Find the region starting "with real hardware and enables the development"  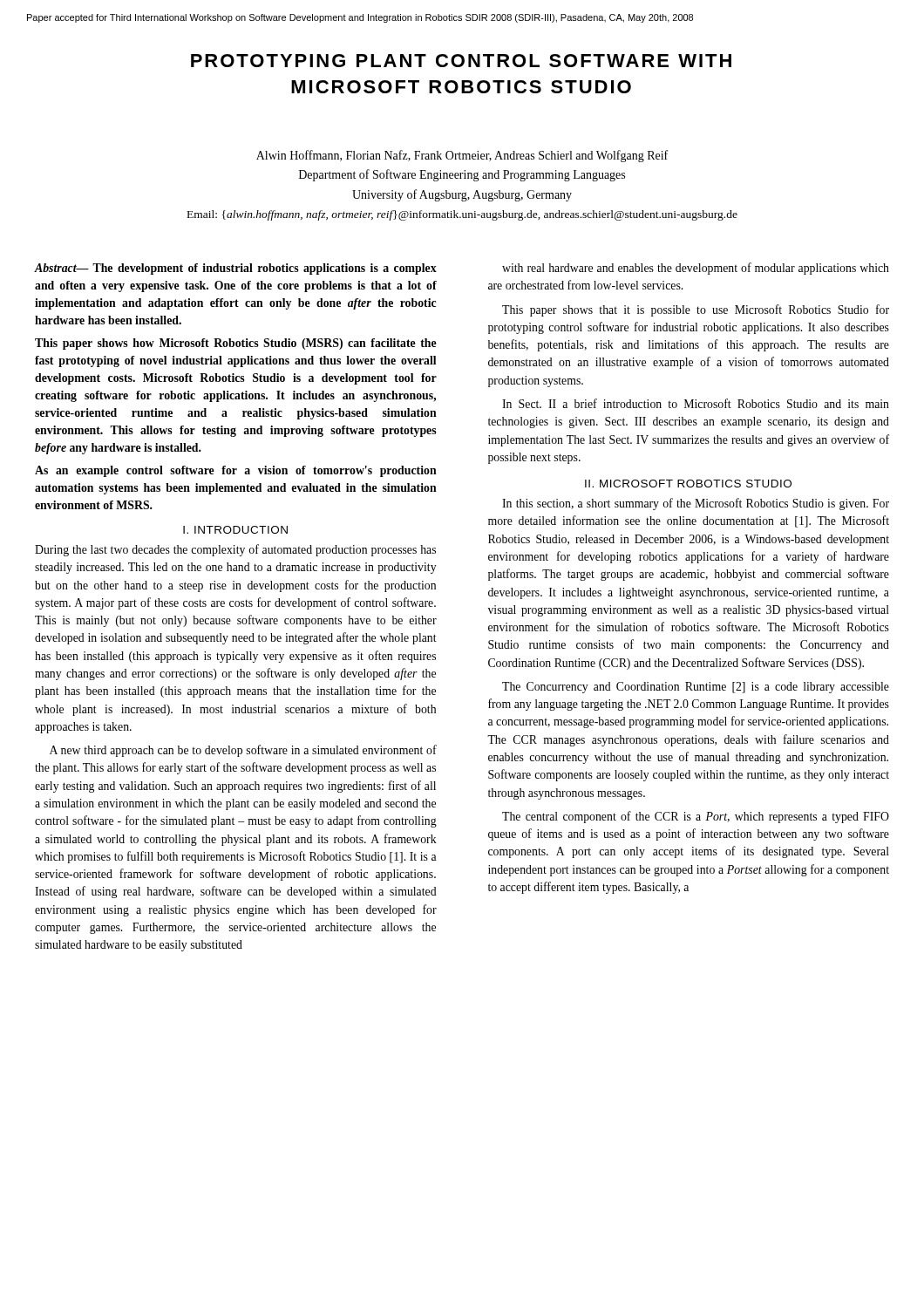(x=688, y=363)
